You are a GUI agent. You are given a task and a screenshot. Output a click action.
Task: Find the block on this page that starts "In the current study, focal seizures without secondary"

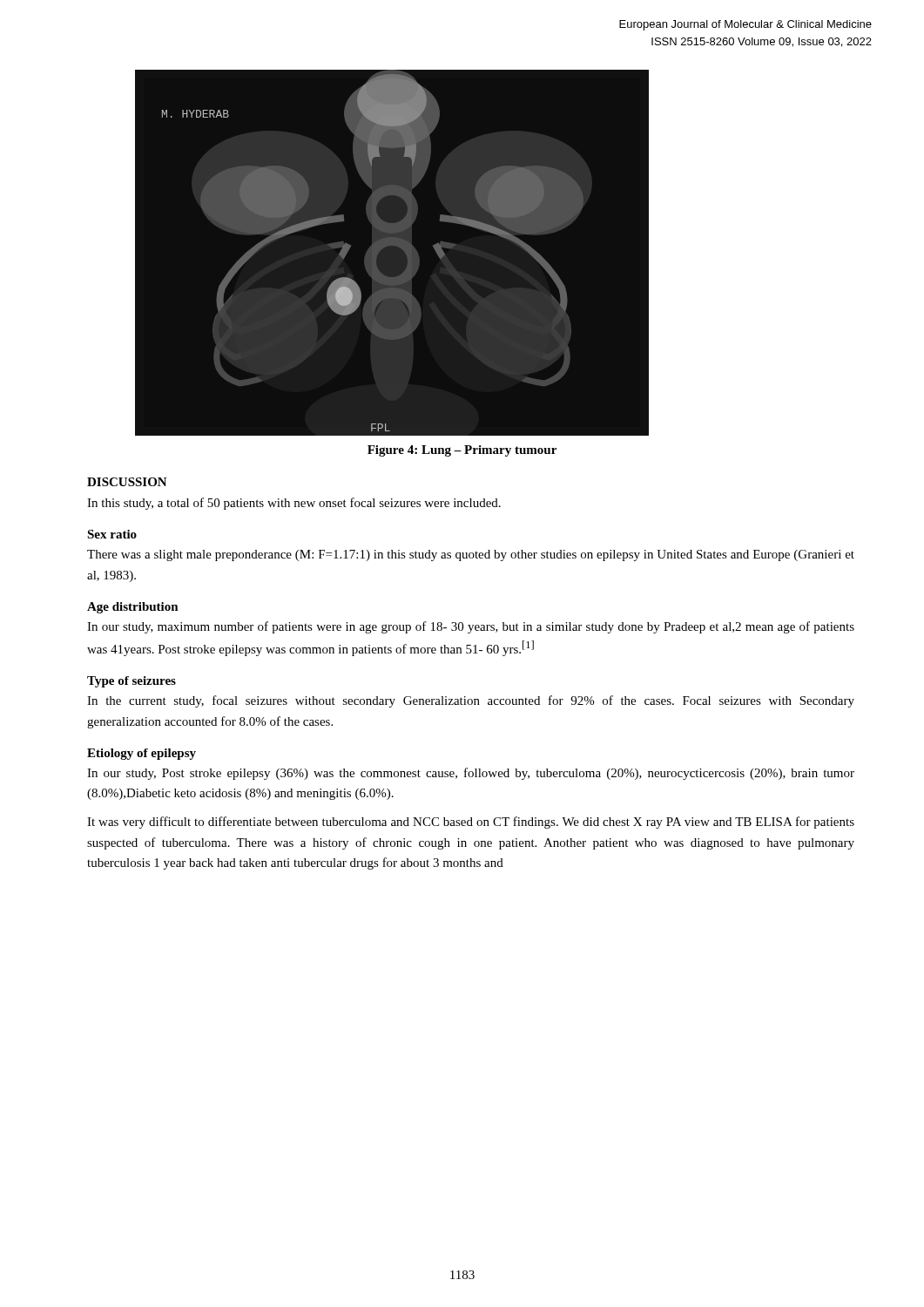[471, 711]
